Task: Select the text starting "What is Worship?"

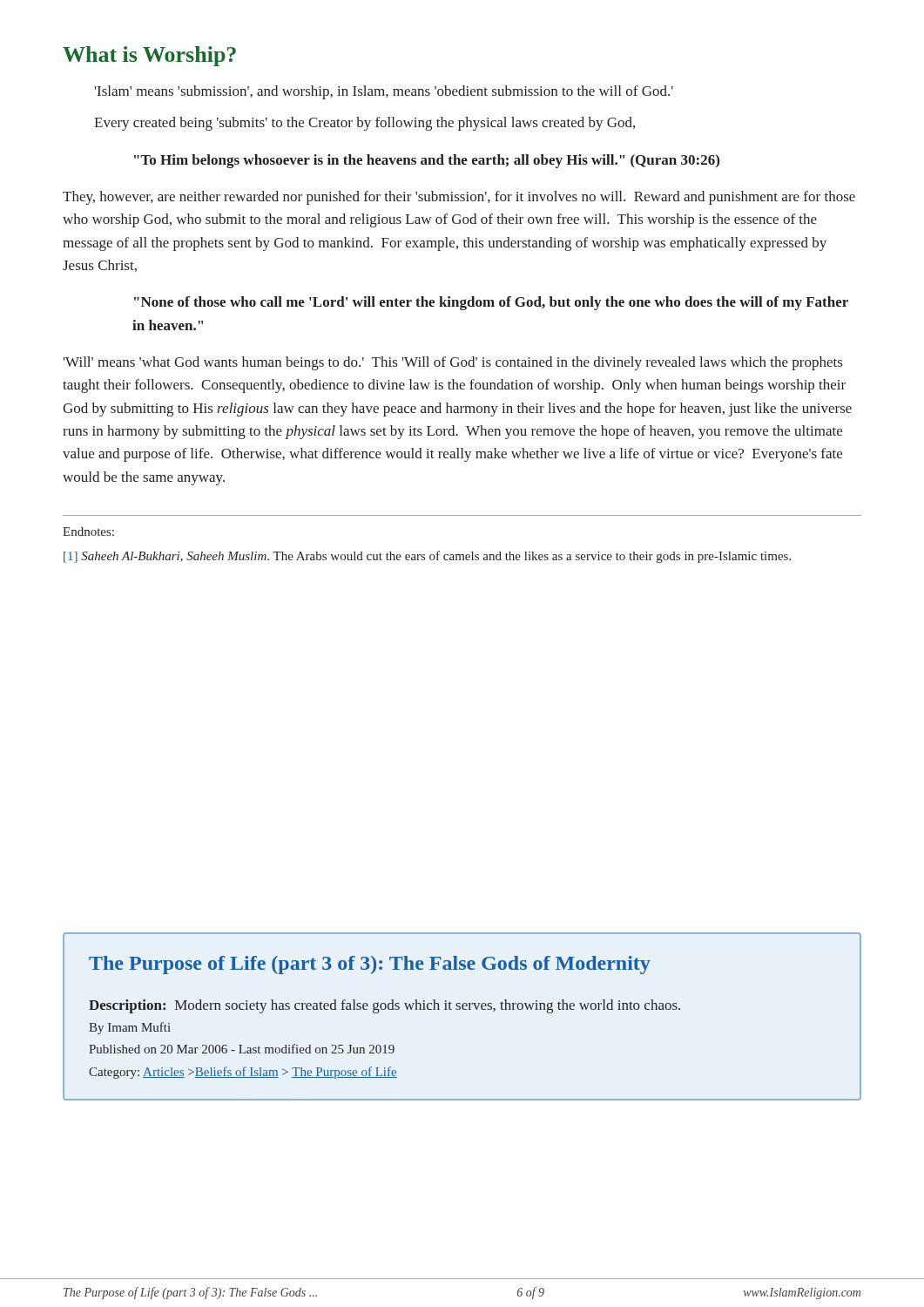Action: (150, 54)
